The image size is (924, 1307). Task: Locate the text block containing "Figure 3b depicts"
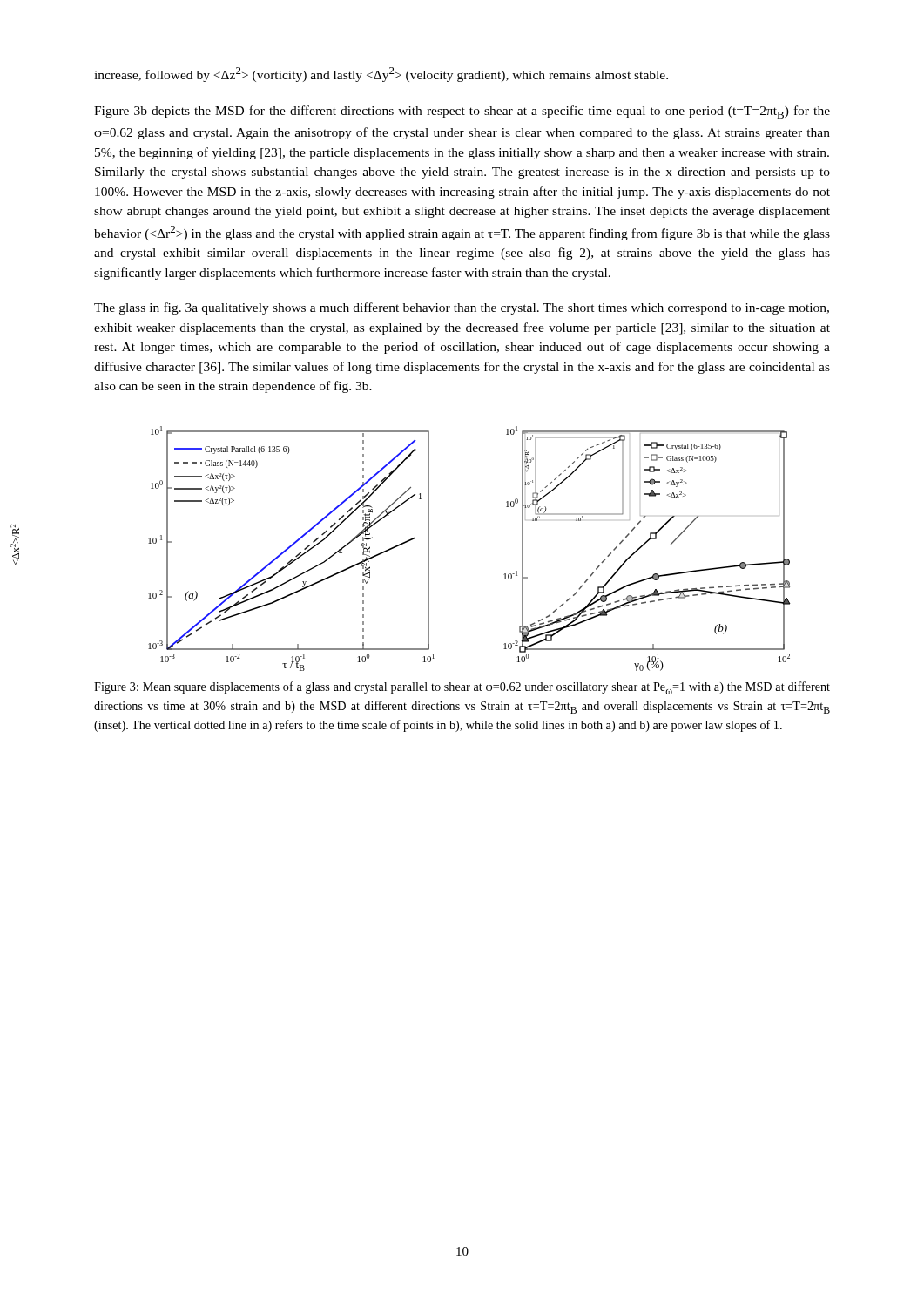click(x=462, y=191)
